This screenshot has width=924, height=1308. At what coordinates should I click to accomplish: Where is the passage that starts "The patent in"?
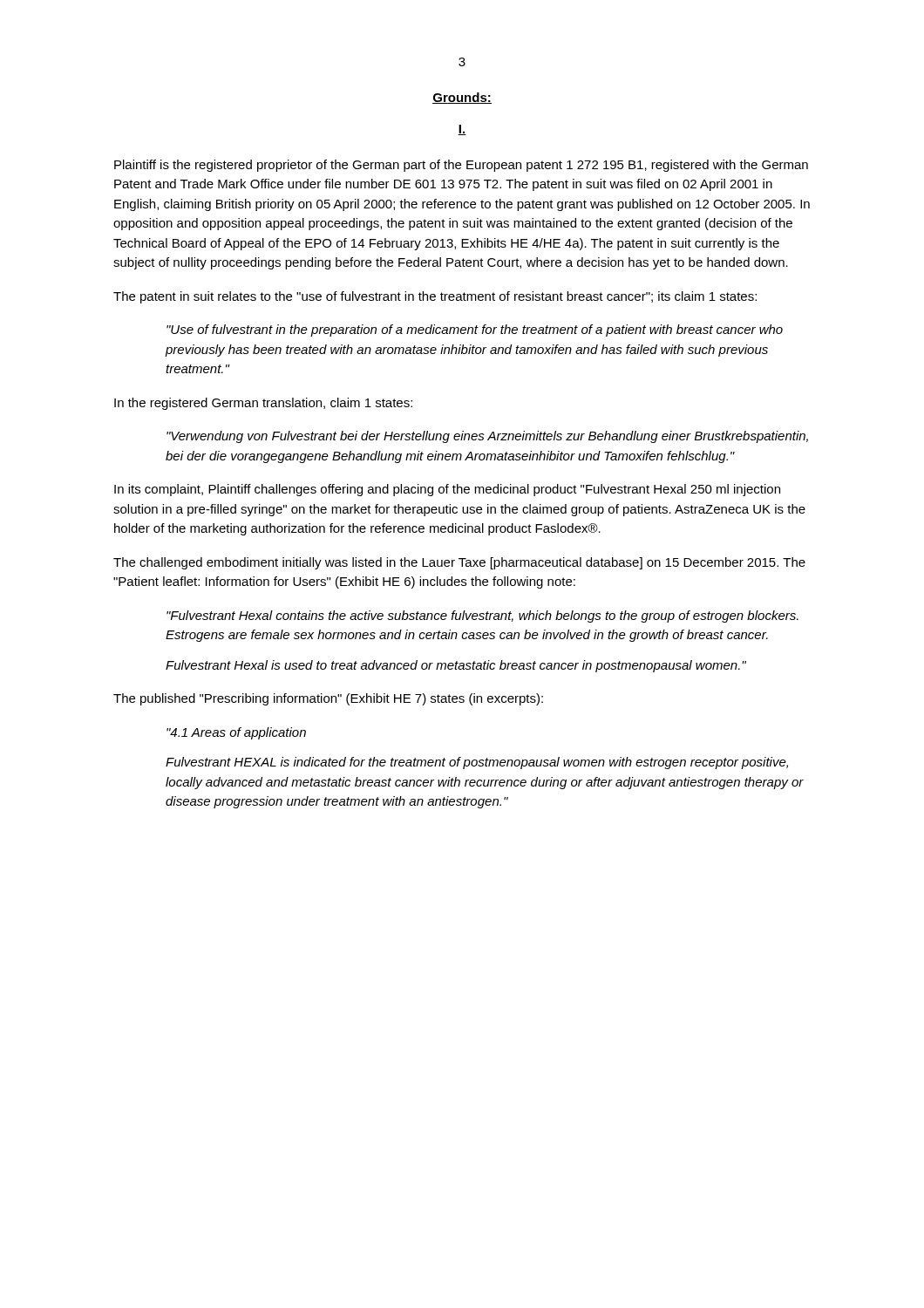pyautogui.click(x=436, y=296)
